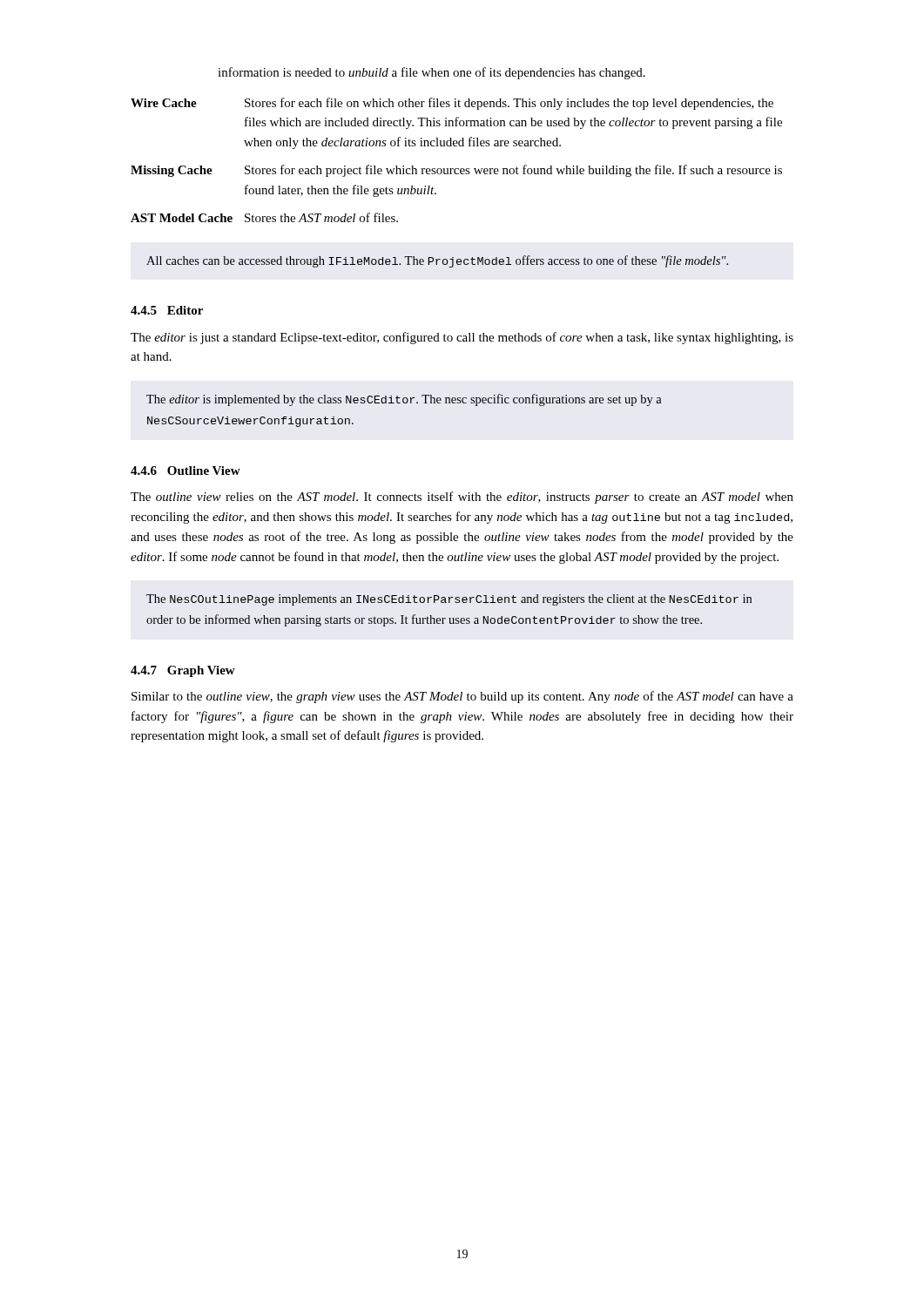The width and height of the screenshot is (924, 1307).
Task: Find the block on this page that starts "information is needed to unbuild a file"
Action: [x=506, y=73]
